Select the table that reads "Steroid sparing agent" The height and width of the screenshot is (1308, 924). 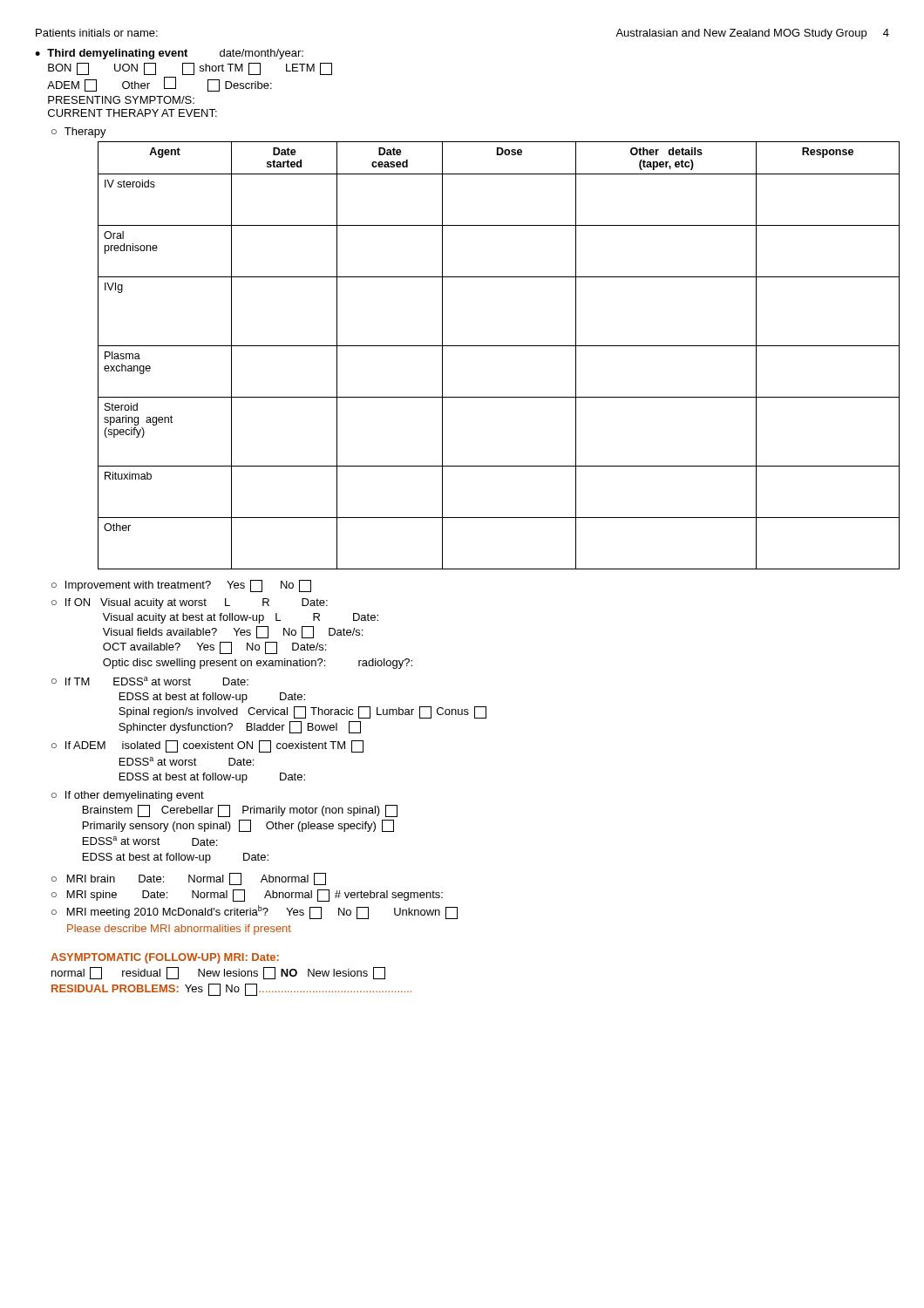point(478,355)
